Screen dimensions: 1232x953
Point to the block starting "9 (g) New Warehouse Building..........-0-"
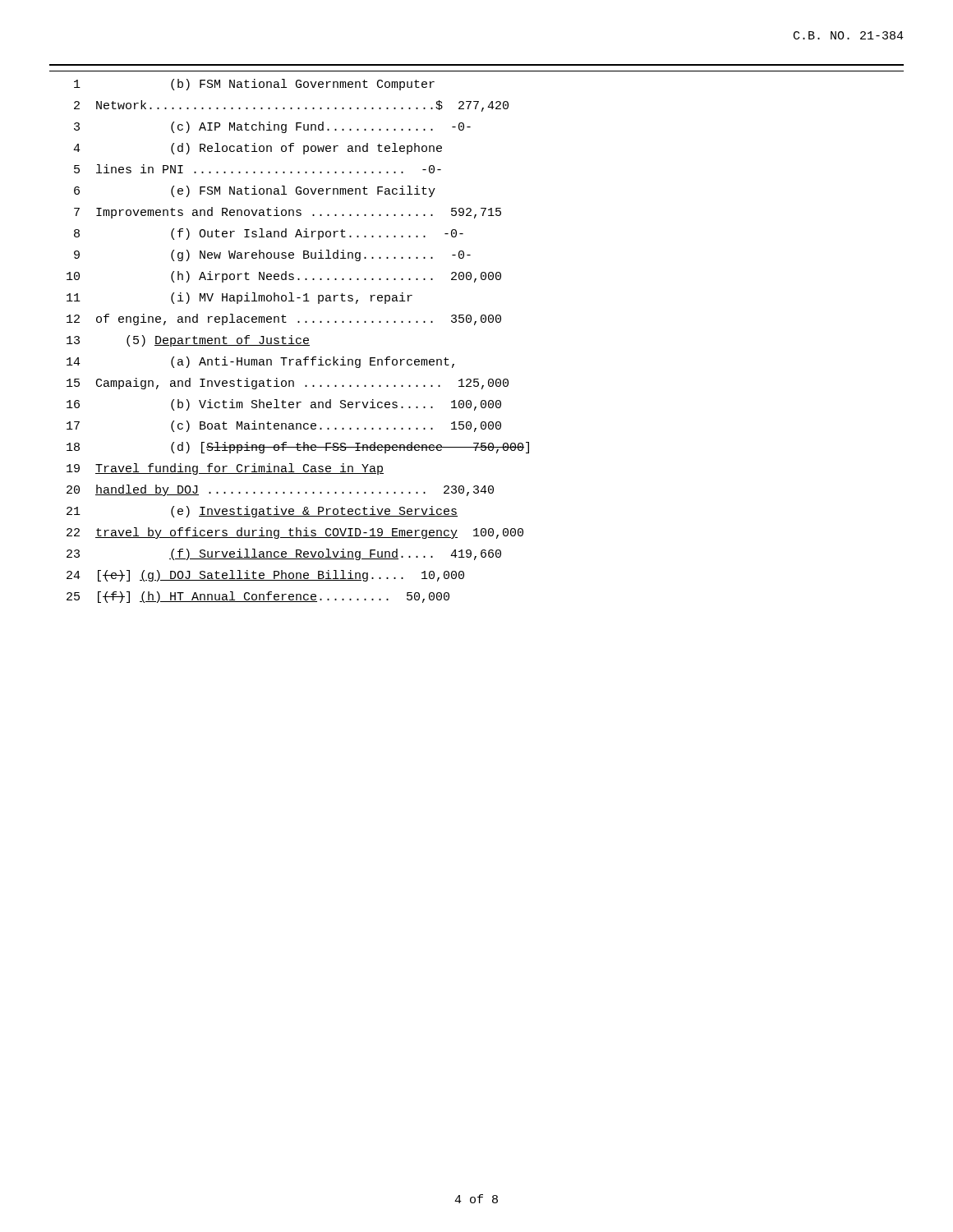point(476,256)
